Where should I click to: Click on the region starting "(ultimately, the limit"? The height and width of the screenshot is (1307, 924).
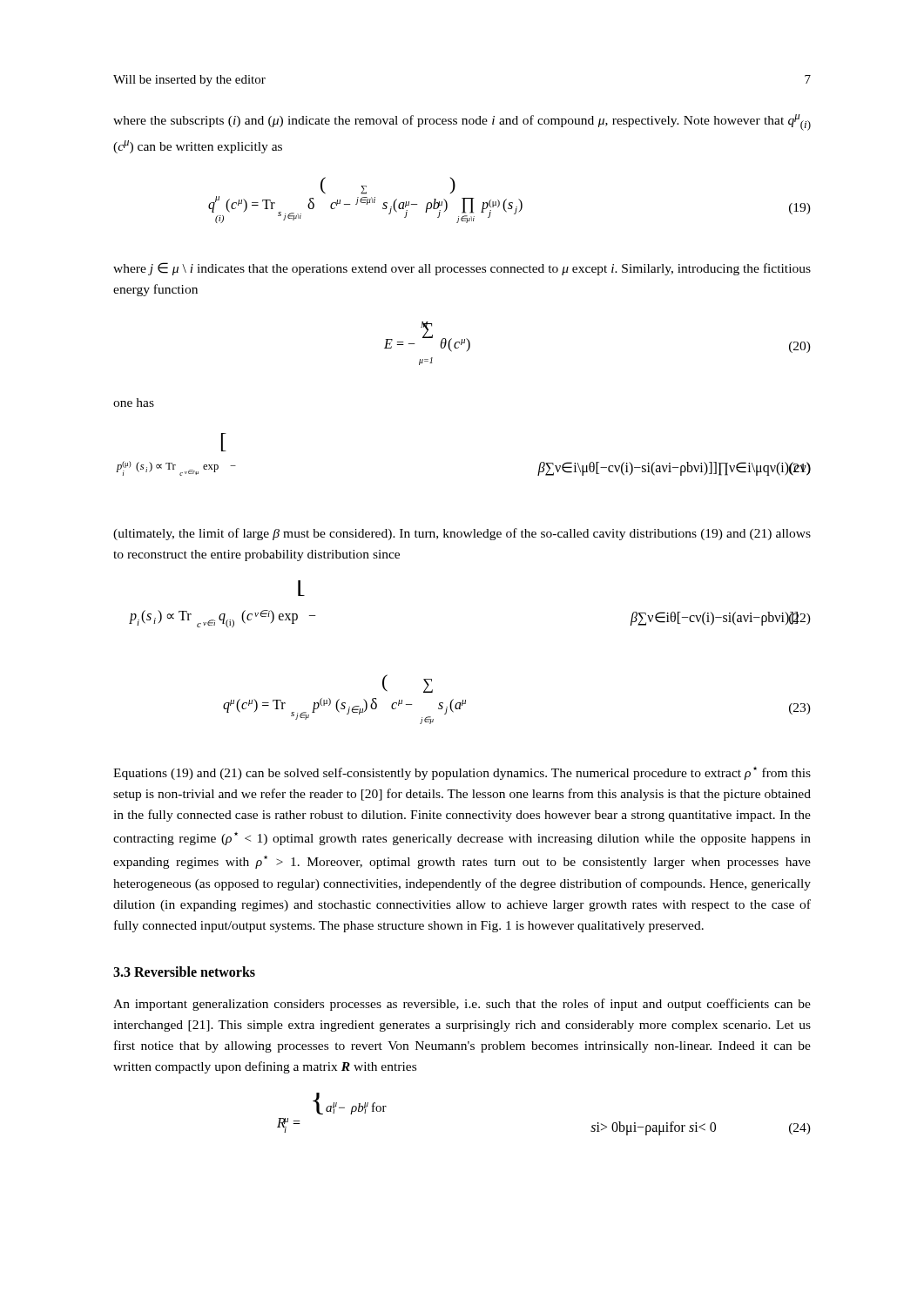pos(462,543)
